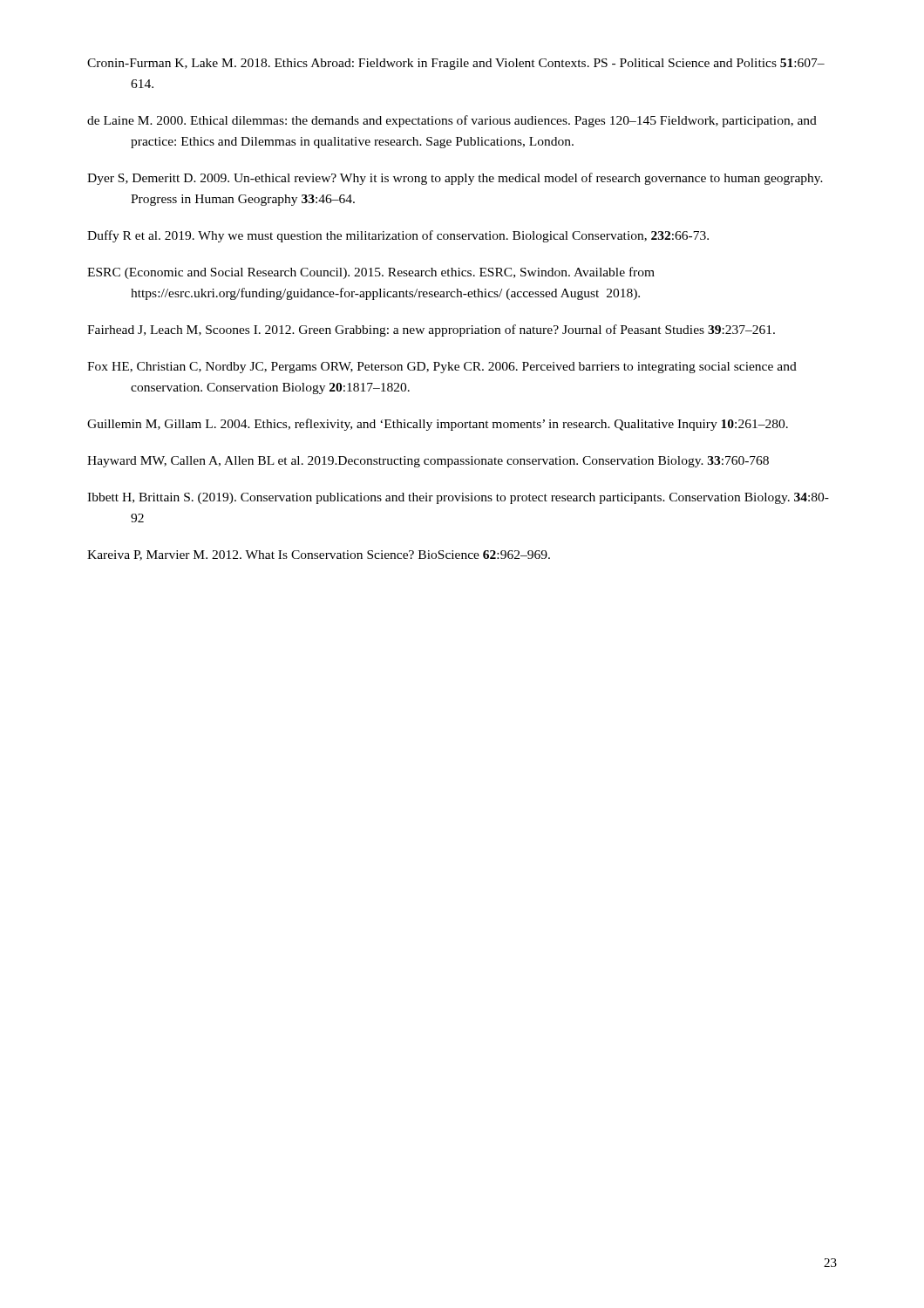Viewport: 924px width, 1308px height.
Task: Where is the passage that starts "Duffy R et"?
Action: tap(398, 235)
